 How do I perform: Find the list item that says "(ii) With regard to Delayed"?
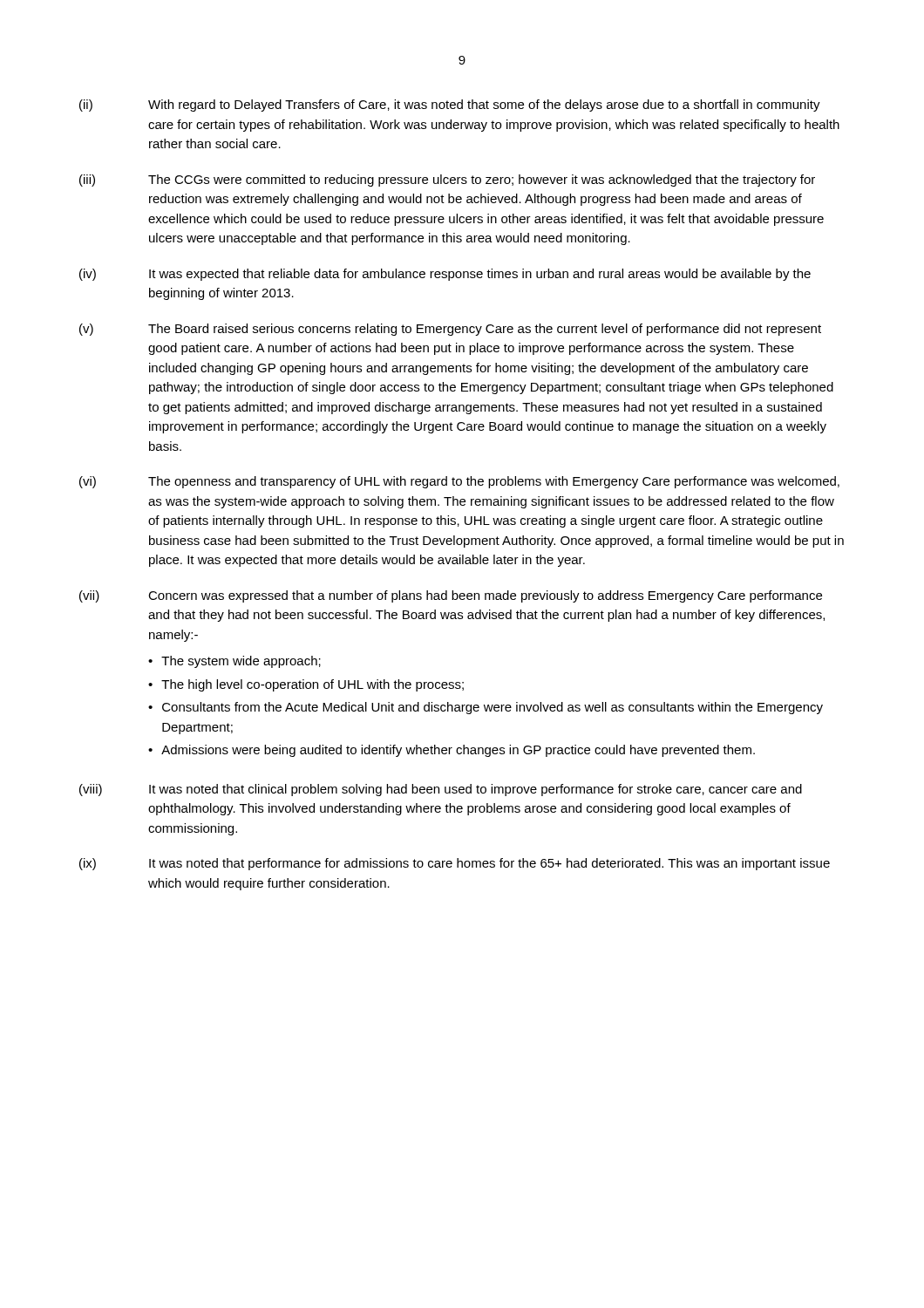tap(462, 125)
